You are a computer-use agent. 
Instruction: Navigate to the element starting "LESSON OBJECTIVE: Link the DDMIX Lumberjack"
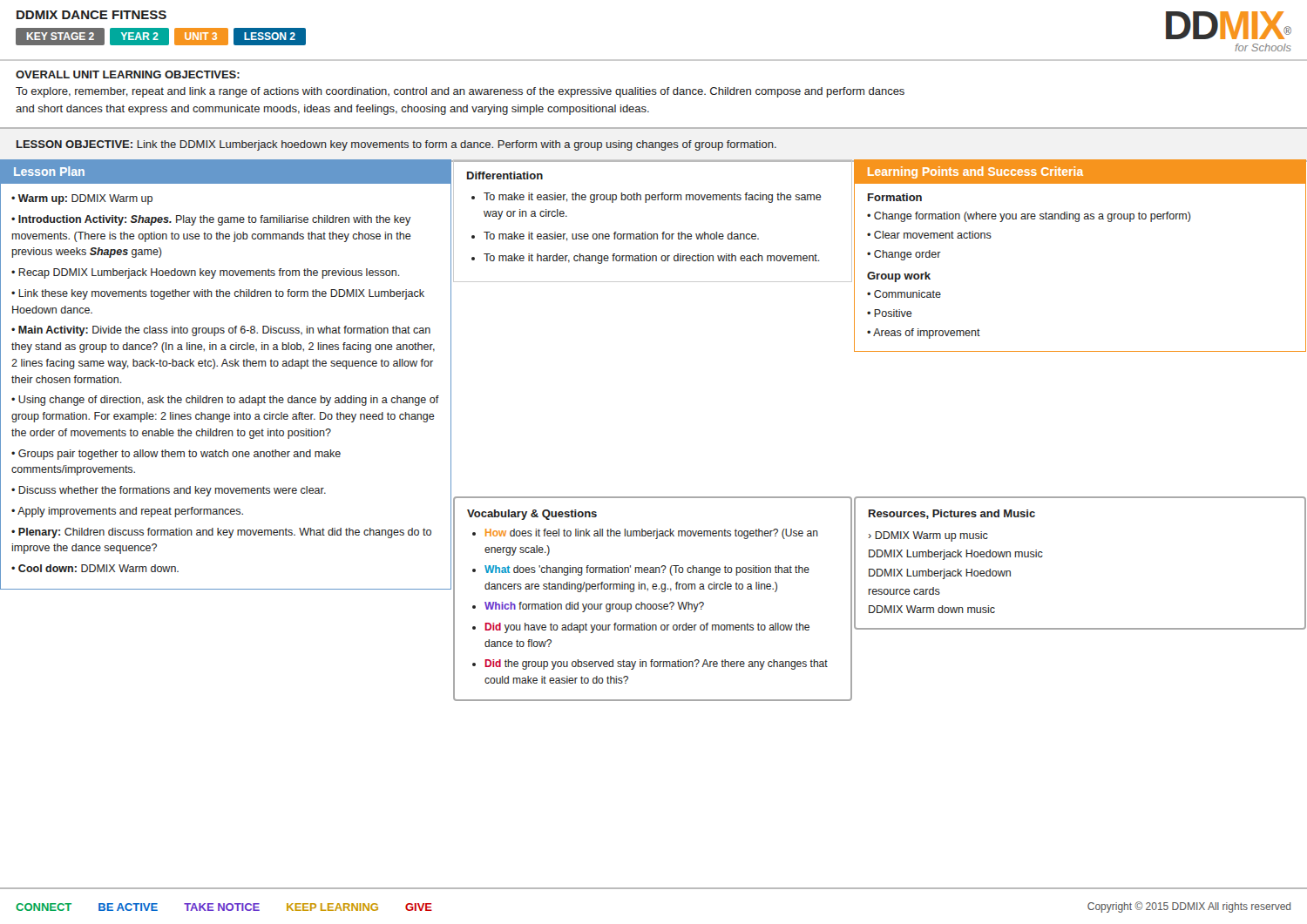[396, 144]
